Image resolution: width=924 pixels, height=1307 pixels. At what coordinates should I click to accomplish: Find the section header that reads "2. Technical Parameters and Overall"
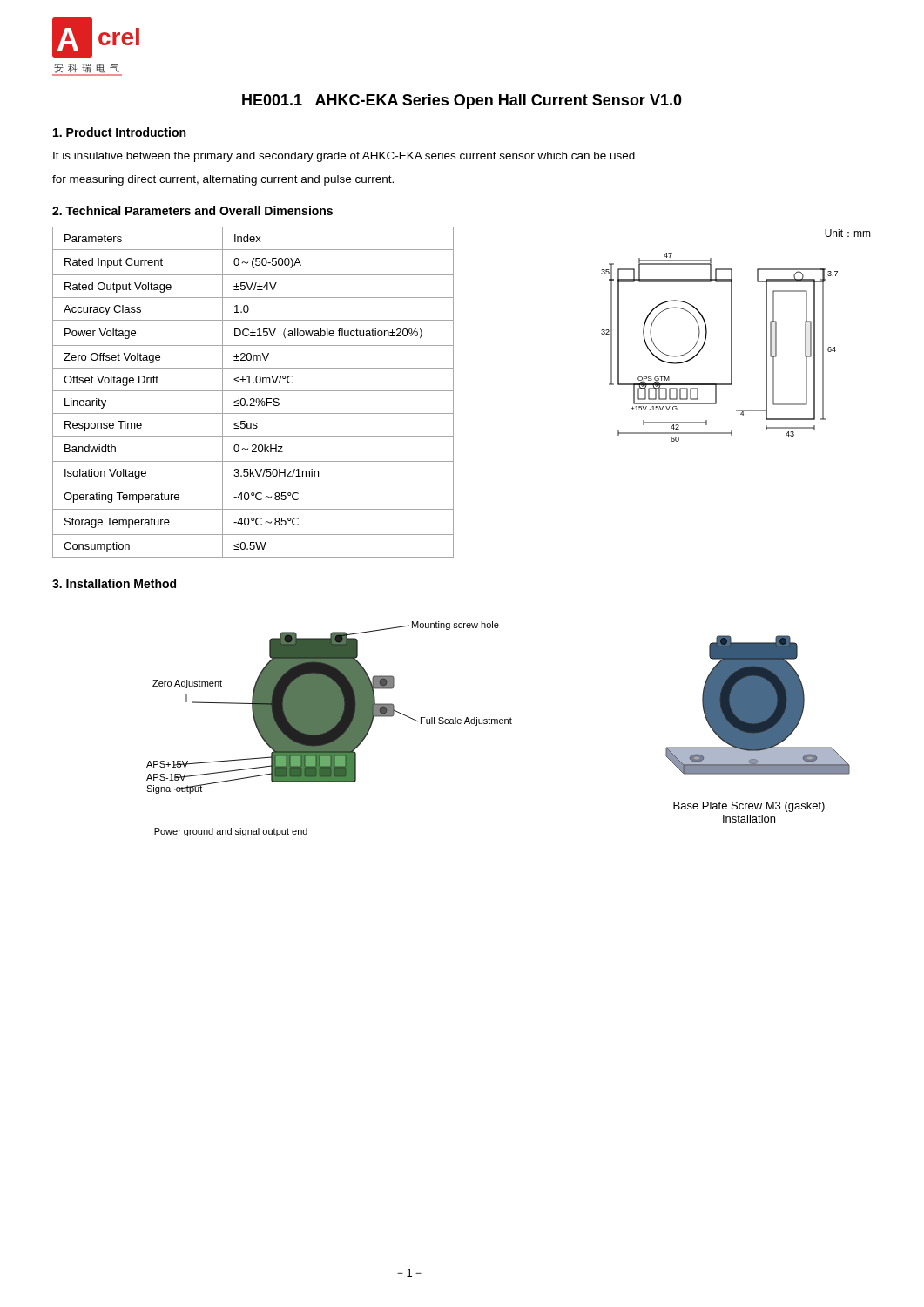[193, 211]
